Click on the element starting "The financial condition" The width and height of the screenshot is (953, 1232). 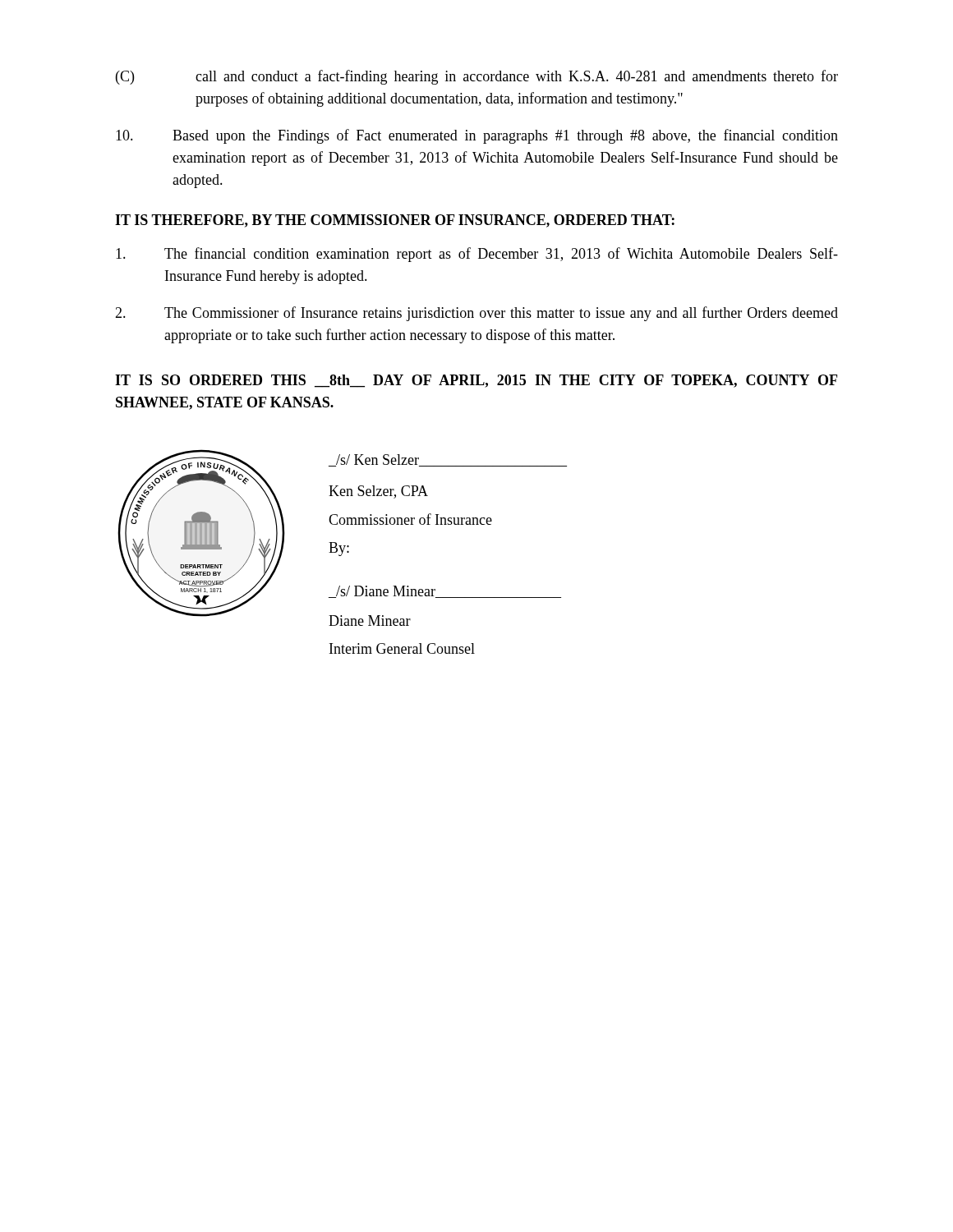[476, 265]
